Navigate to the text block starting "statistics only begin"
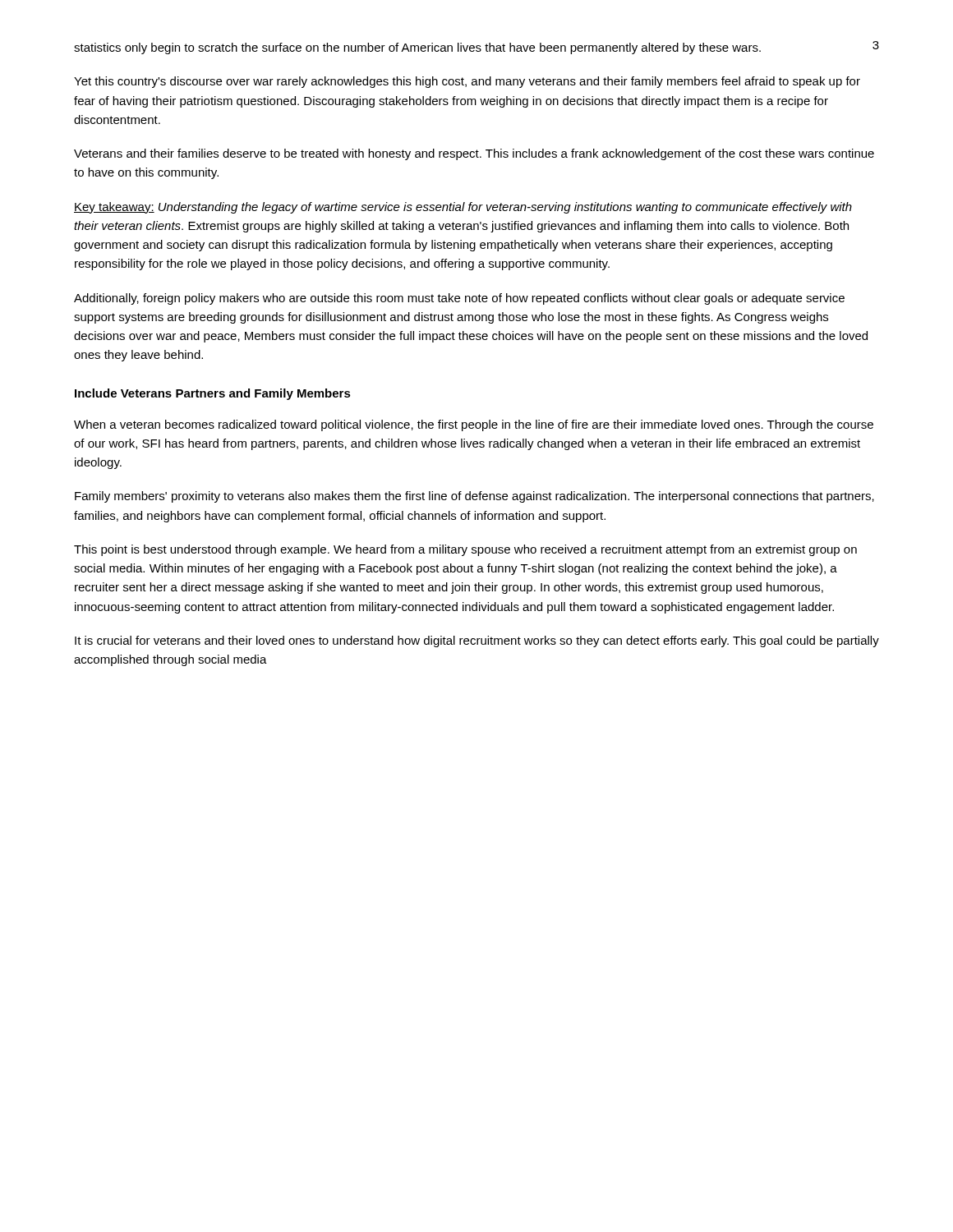 coord(418,47)
